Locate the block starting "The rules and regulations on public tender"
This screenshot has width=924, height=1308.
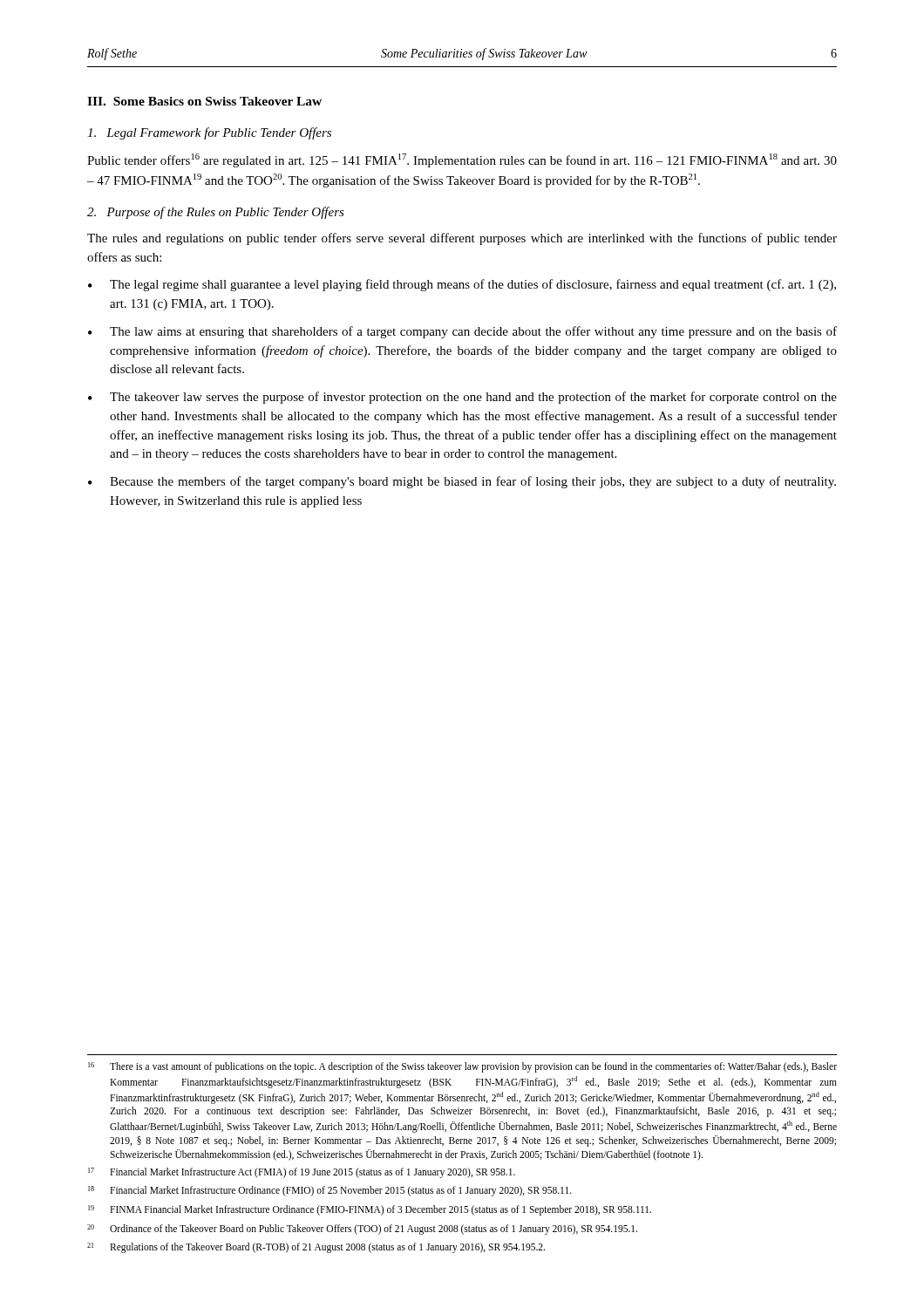pos(462,247)
